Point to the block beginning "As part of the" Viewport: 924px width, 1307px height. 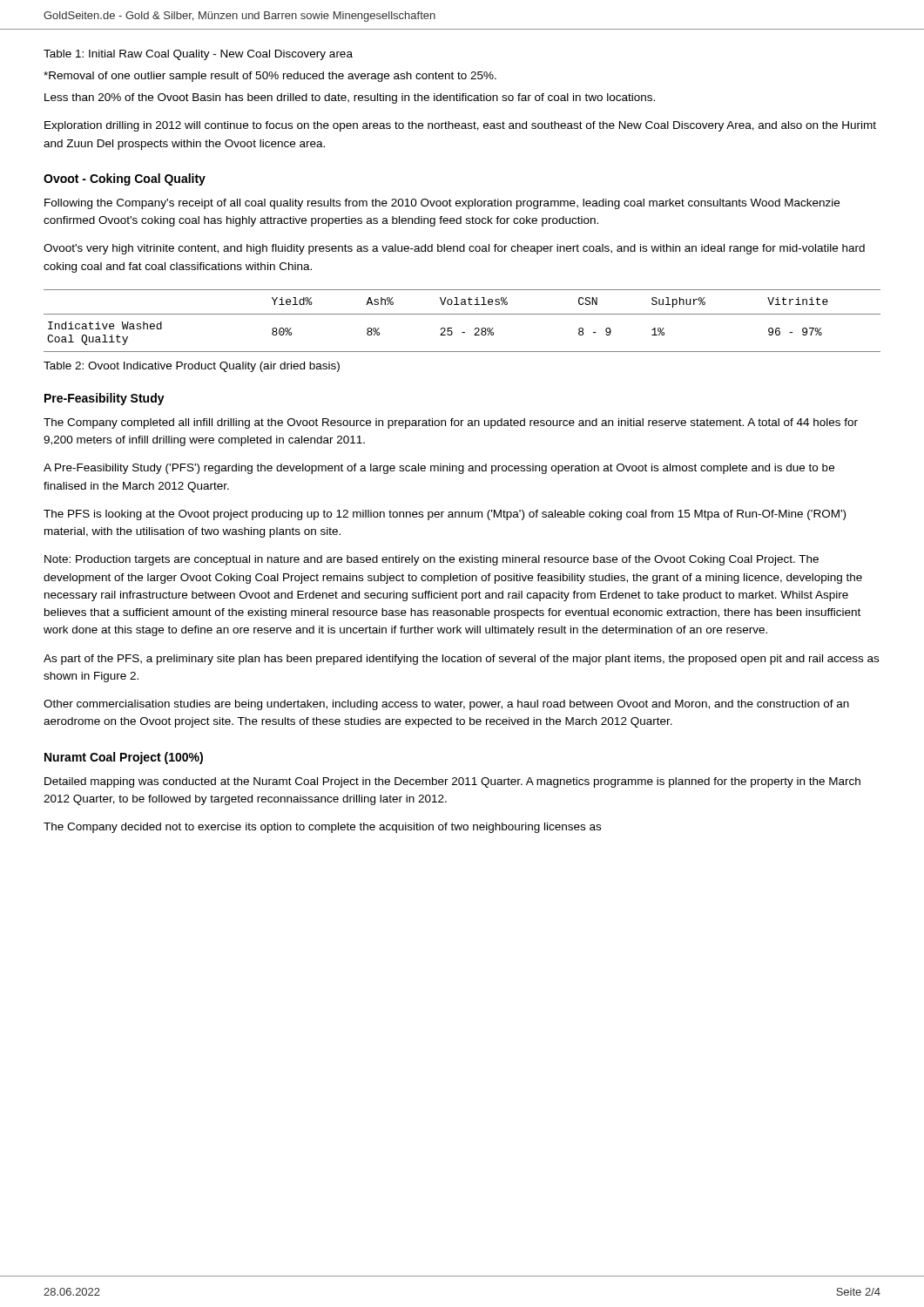(x=461, y=667)
